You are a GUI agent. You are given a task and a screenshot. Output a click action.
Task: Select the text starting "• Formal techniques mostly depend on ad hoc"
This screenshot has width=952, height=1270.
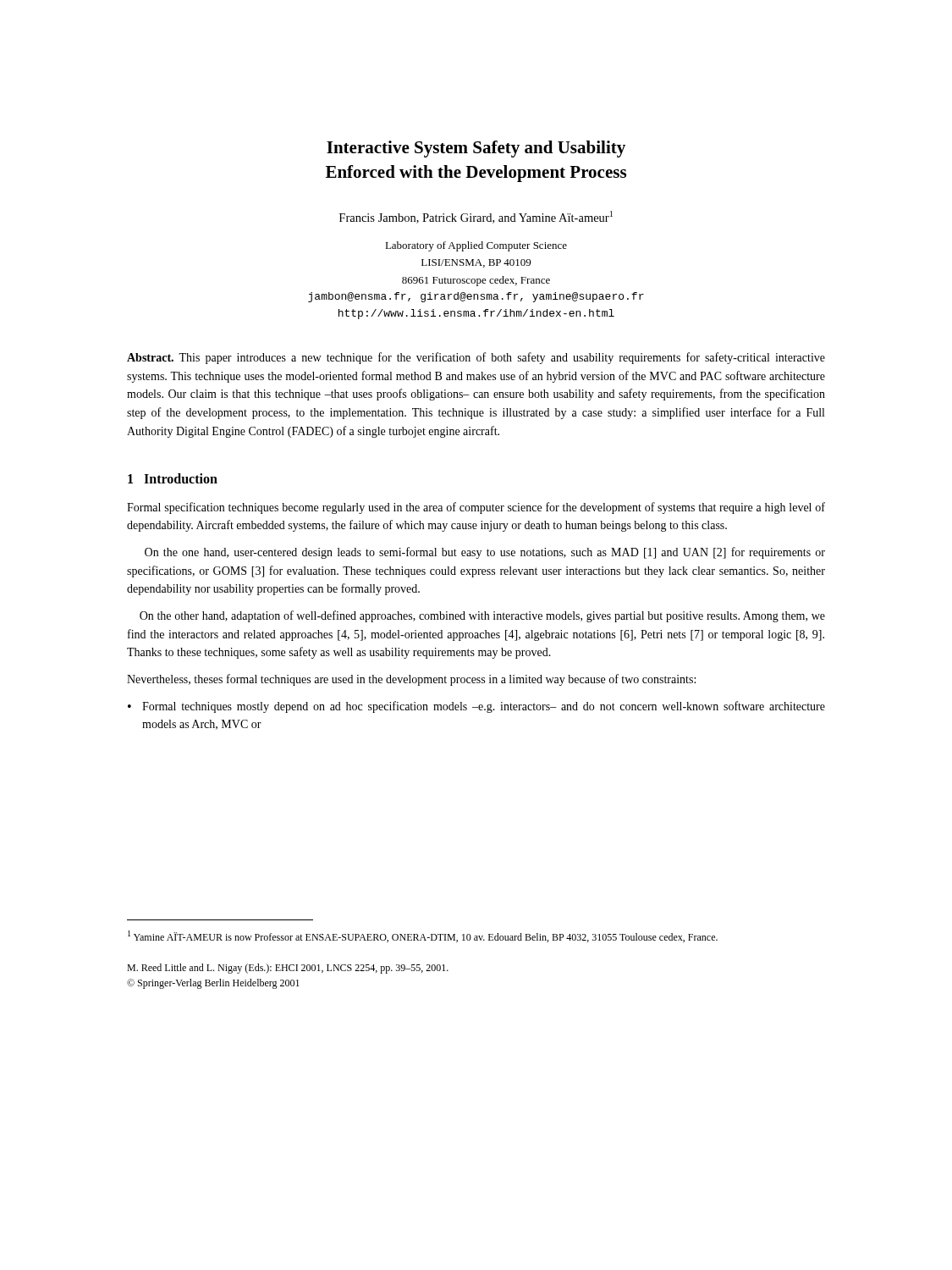tap(476, 716)
